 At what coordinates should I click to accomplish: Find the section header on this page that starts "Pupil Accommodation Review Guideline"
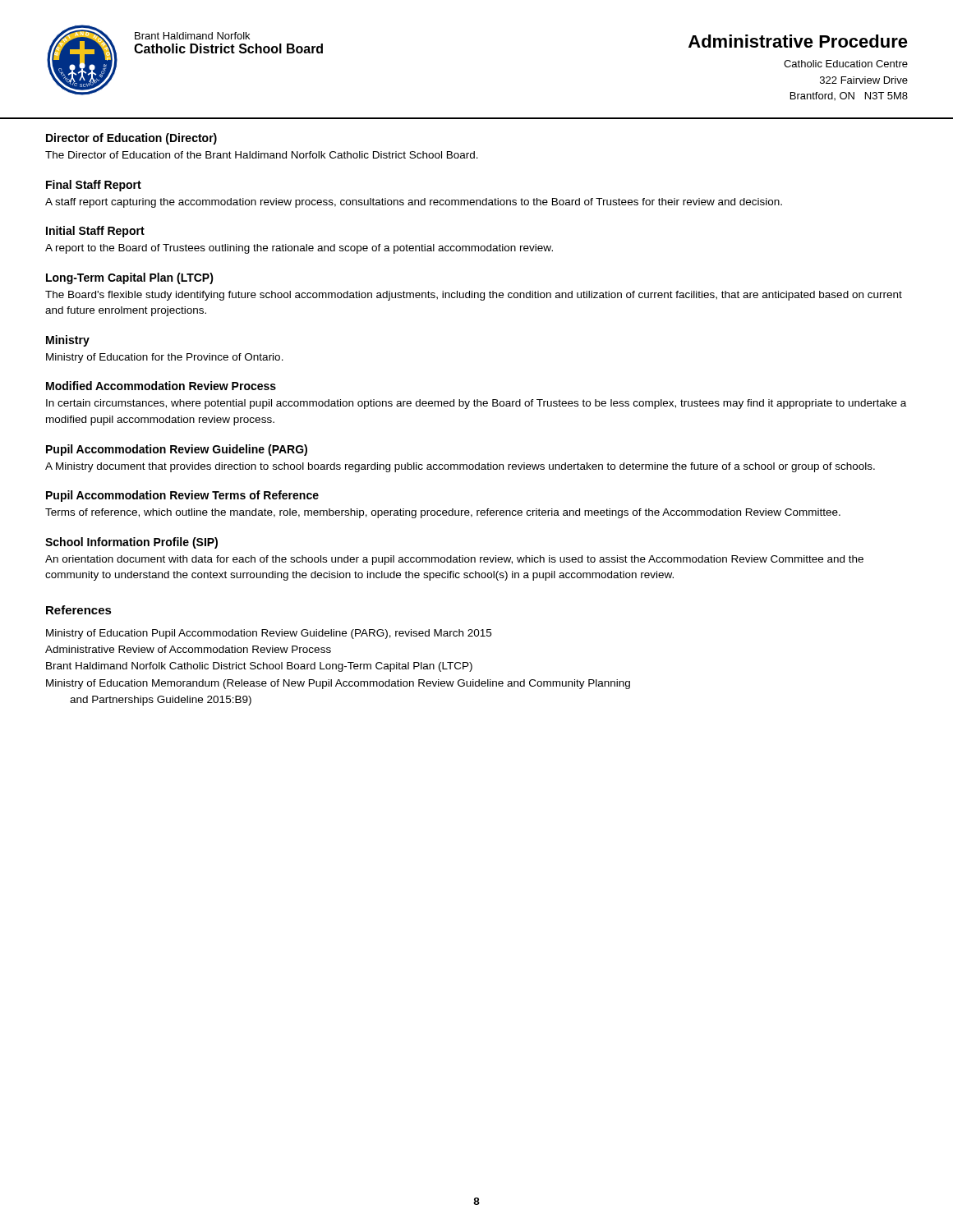(x=476, y=458)
